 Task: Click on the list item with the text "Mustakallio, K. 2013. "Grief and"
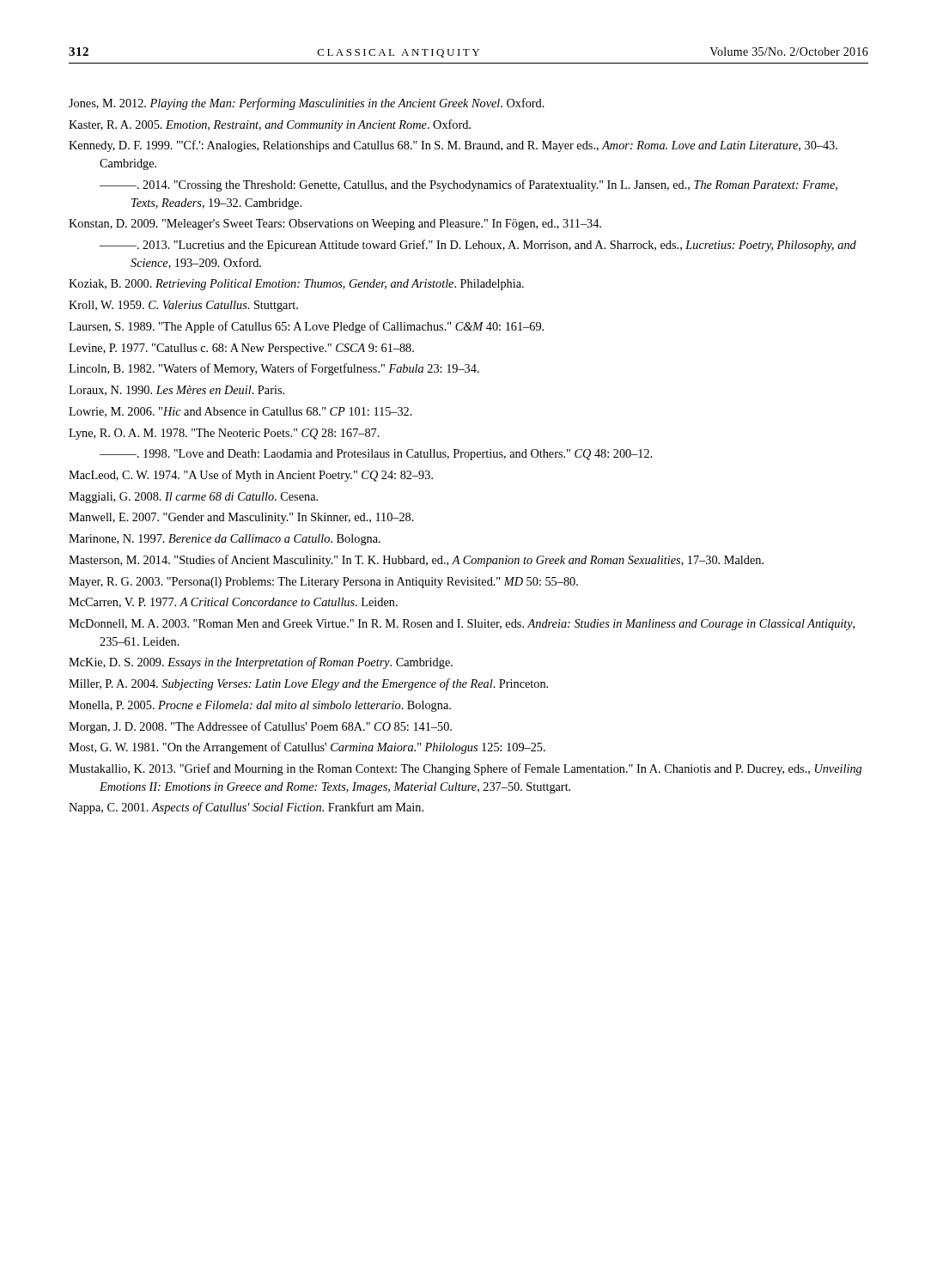tap(465, 777)
